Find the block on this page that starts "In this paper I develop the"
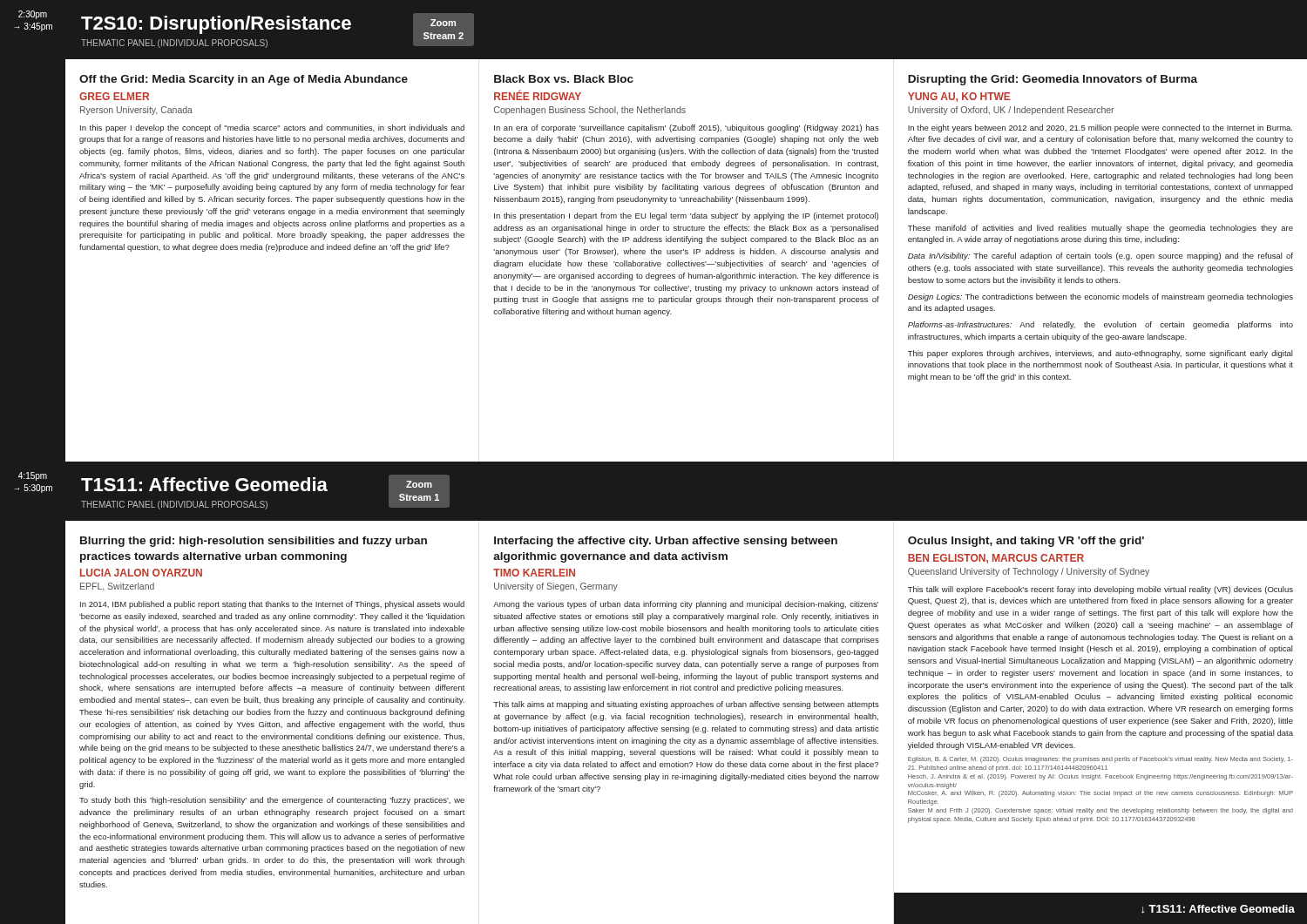Viewport: 1307px width, 924px height. coord(272,187)
